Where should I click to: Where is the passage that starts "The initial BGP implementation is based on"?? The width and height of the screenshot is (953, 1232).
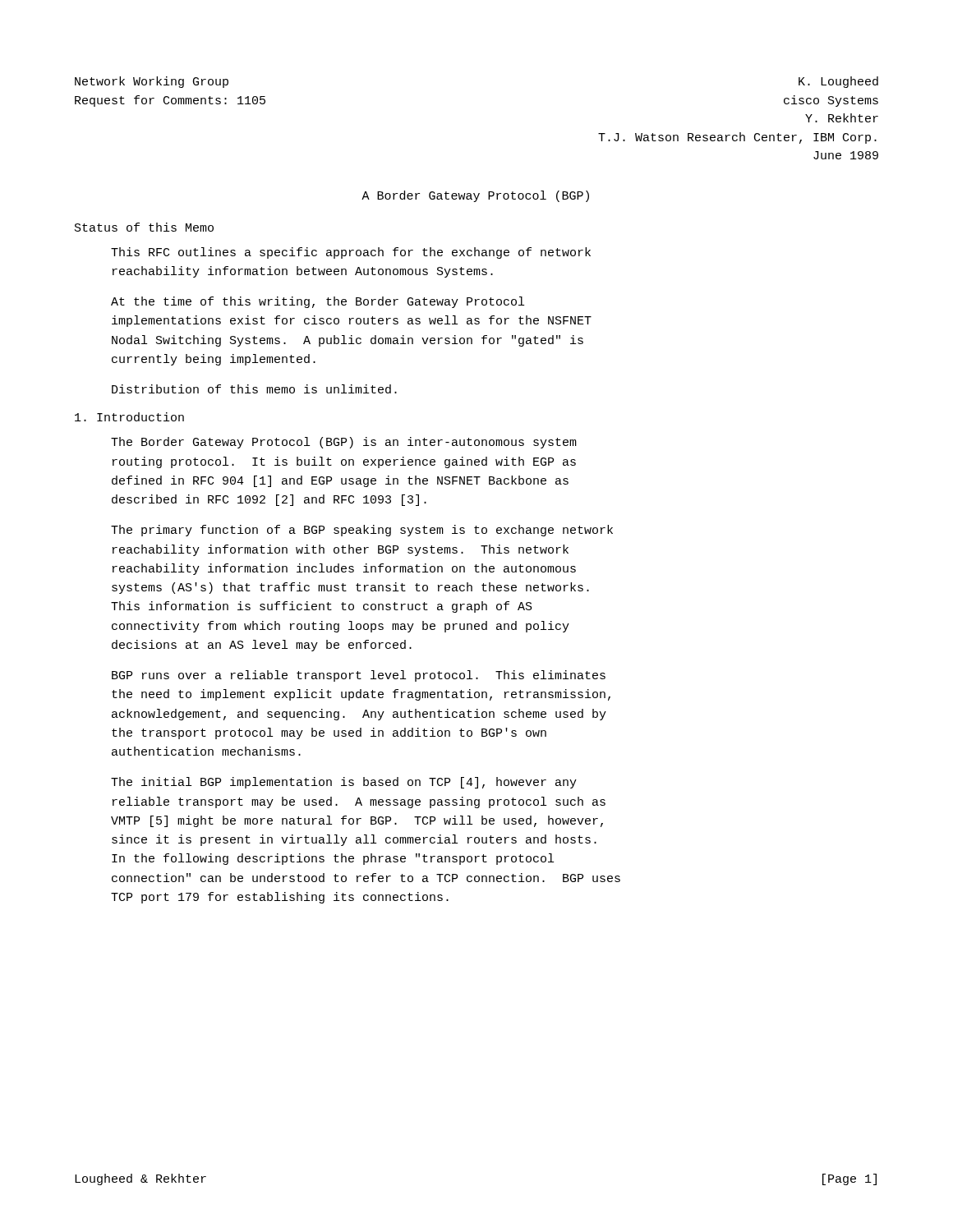(x=366, y=841)
